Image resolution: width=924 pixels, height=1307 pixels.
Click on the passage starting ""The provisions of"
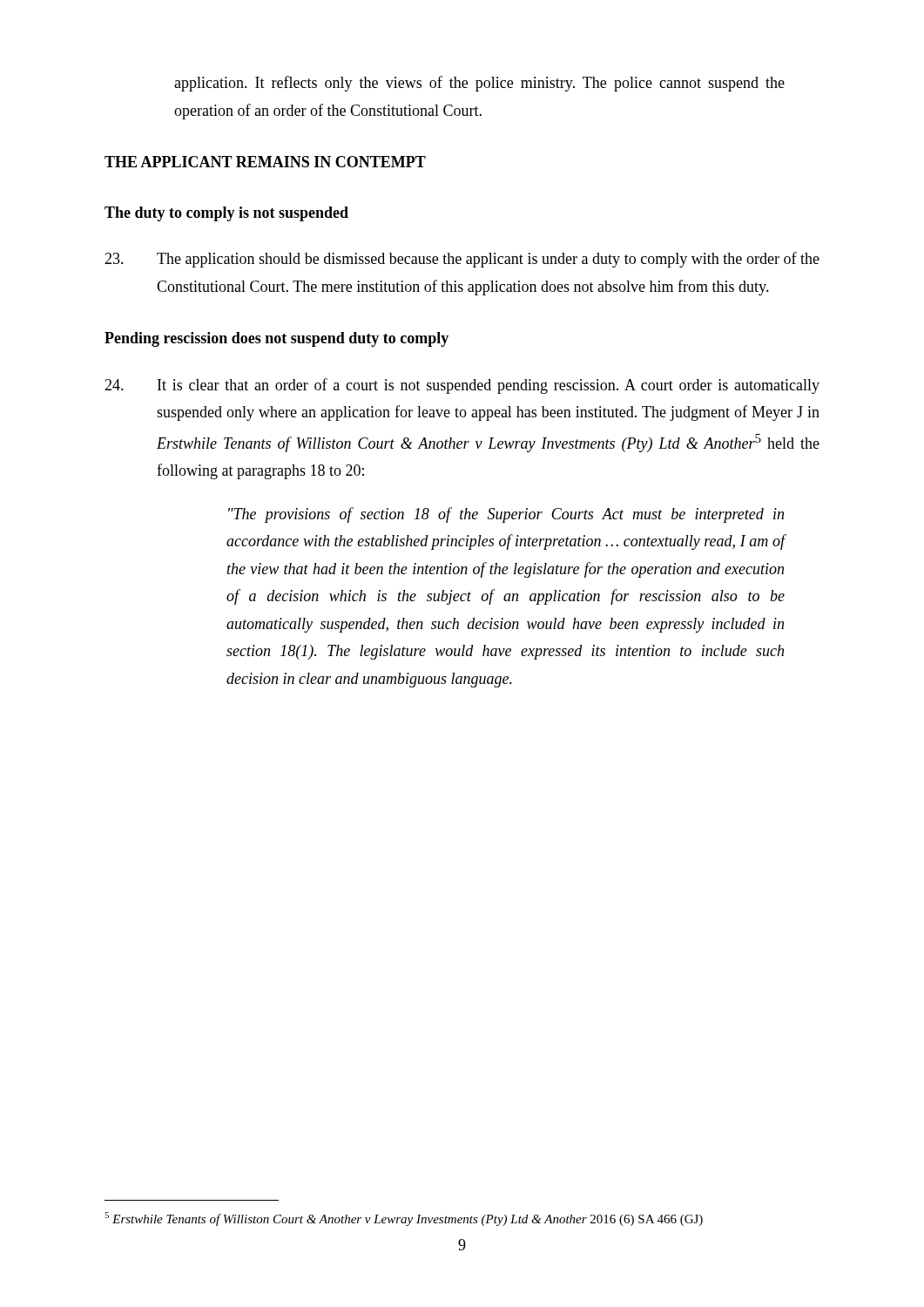(x=506, y=596)
